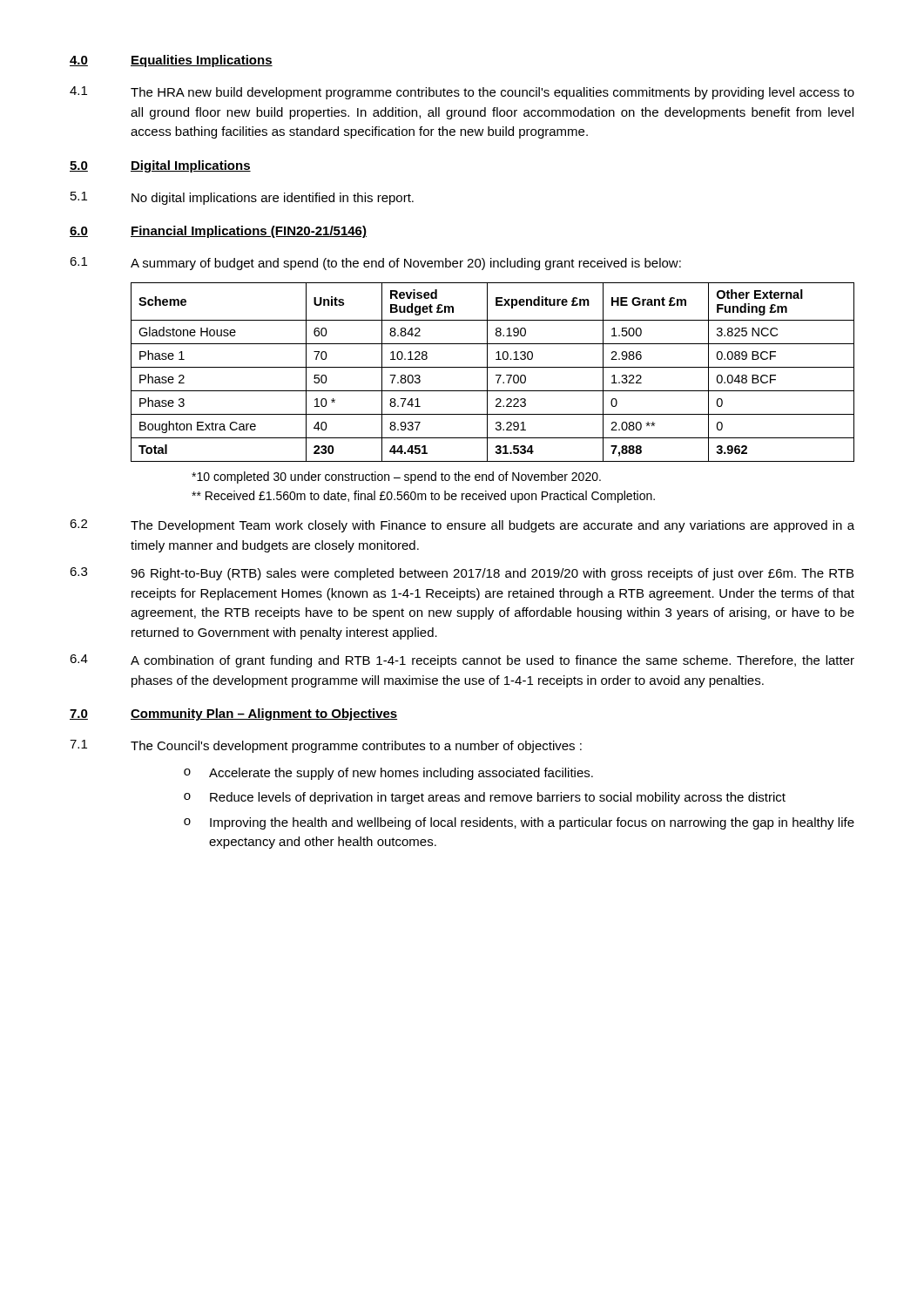
Task: Click the passage that begins "Reduce levels of deprivation in target"
Action: coord(497,797)
